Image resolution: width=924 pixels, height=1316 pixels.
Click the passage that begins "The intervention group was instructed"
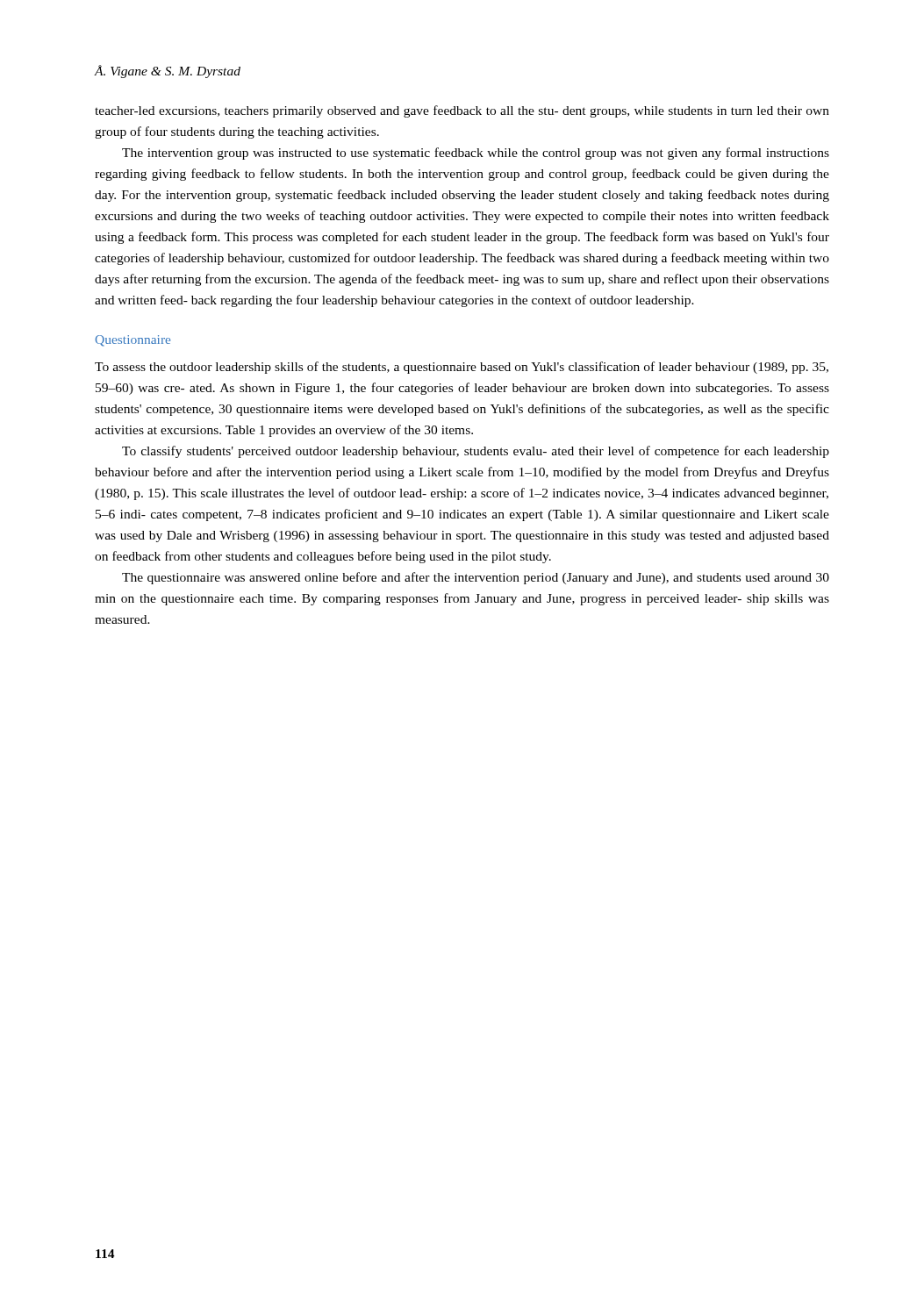point(462,226)
